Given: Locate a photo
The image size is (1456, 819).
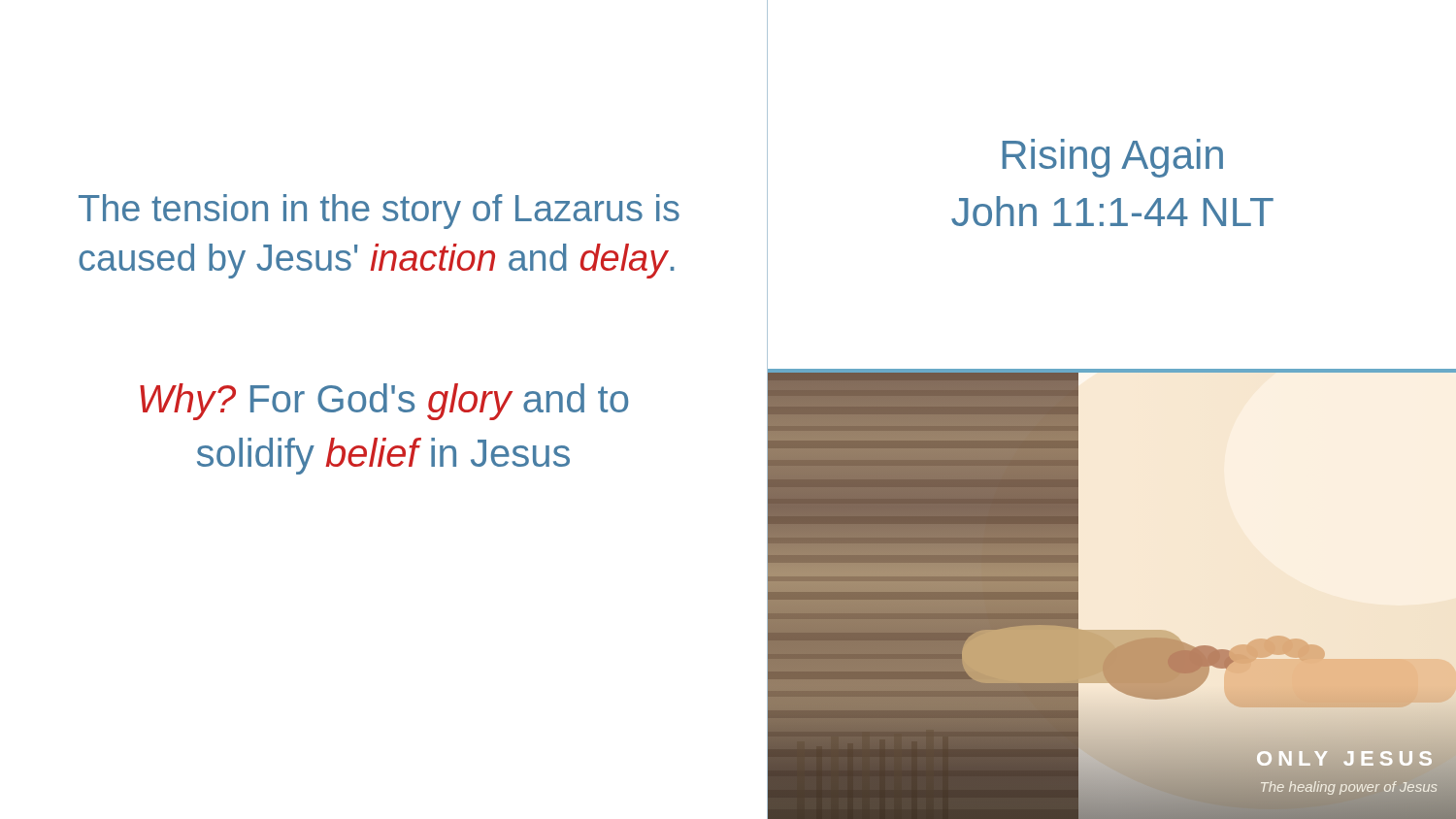Looking at the screenshot, I should click(x=1112, y=596).
